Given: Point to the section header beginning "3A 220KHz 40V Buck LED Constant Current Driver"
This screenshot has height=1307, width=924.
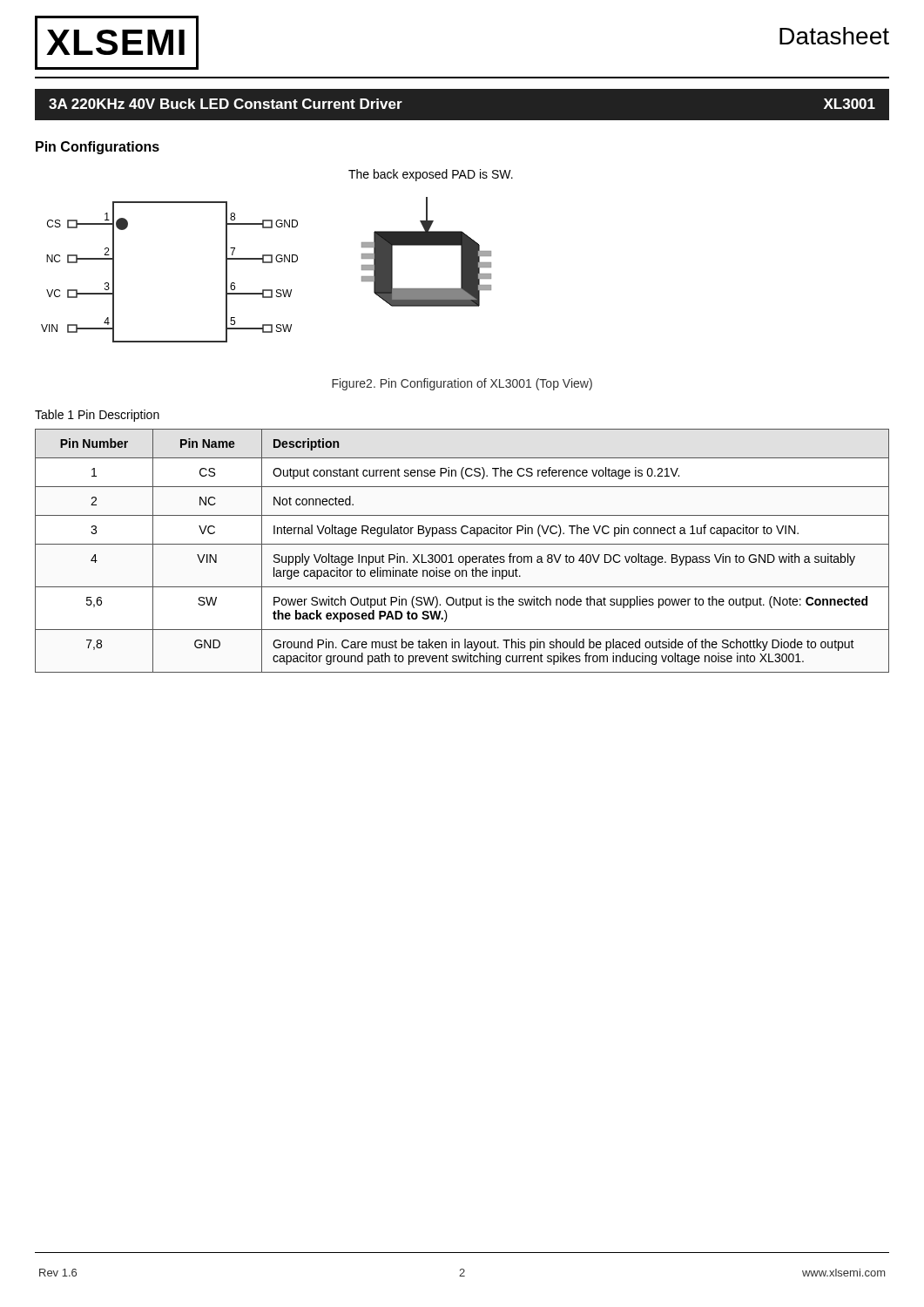Looking at the screenshot, I should point(222,103).
